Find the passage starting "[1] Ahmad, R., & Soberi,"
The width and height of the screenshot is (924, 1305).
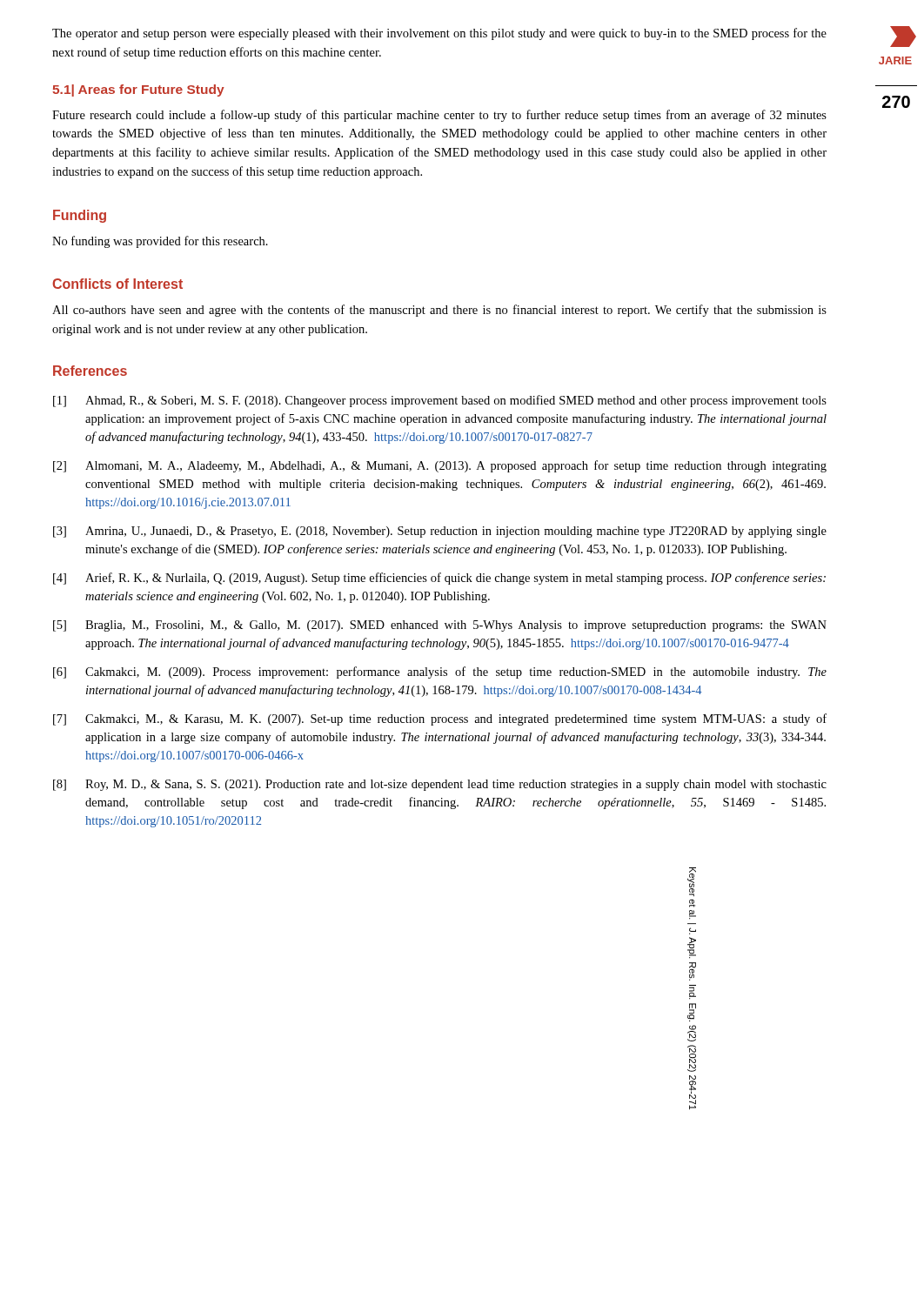[439, 419]
